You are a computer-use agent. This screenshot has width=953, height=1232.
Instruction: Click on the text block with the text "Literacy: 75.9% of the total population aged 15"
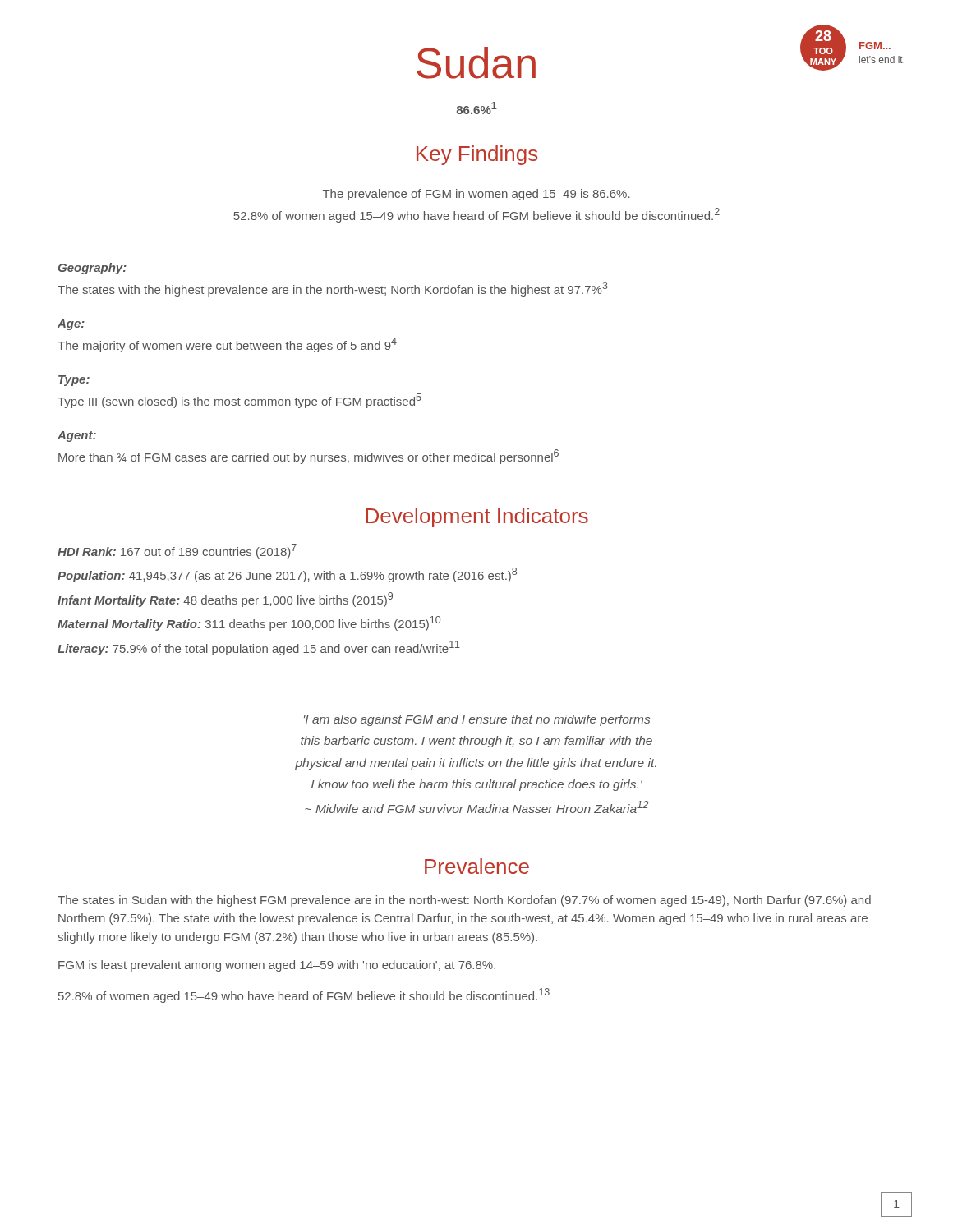coord(259,647)
